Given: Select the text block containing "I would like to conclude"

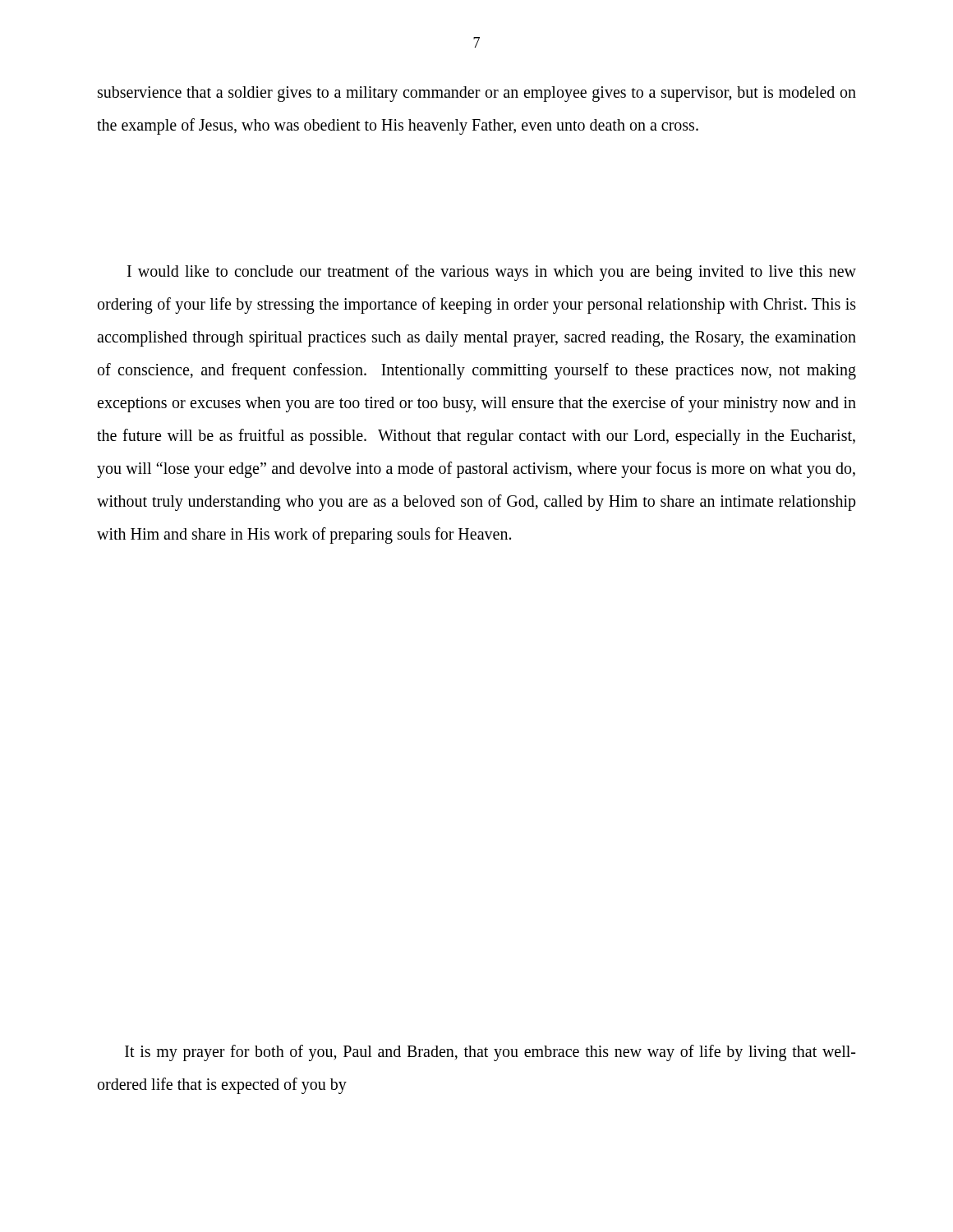Looking at the screenshot, I should click(476, 402).
